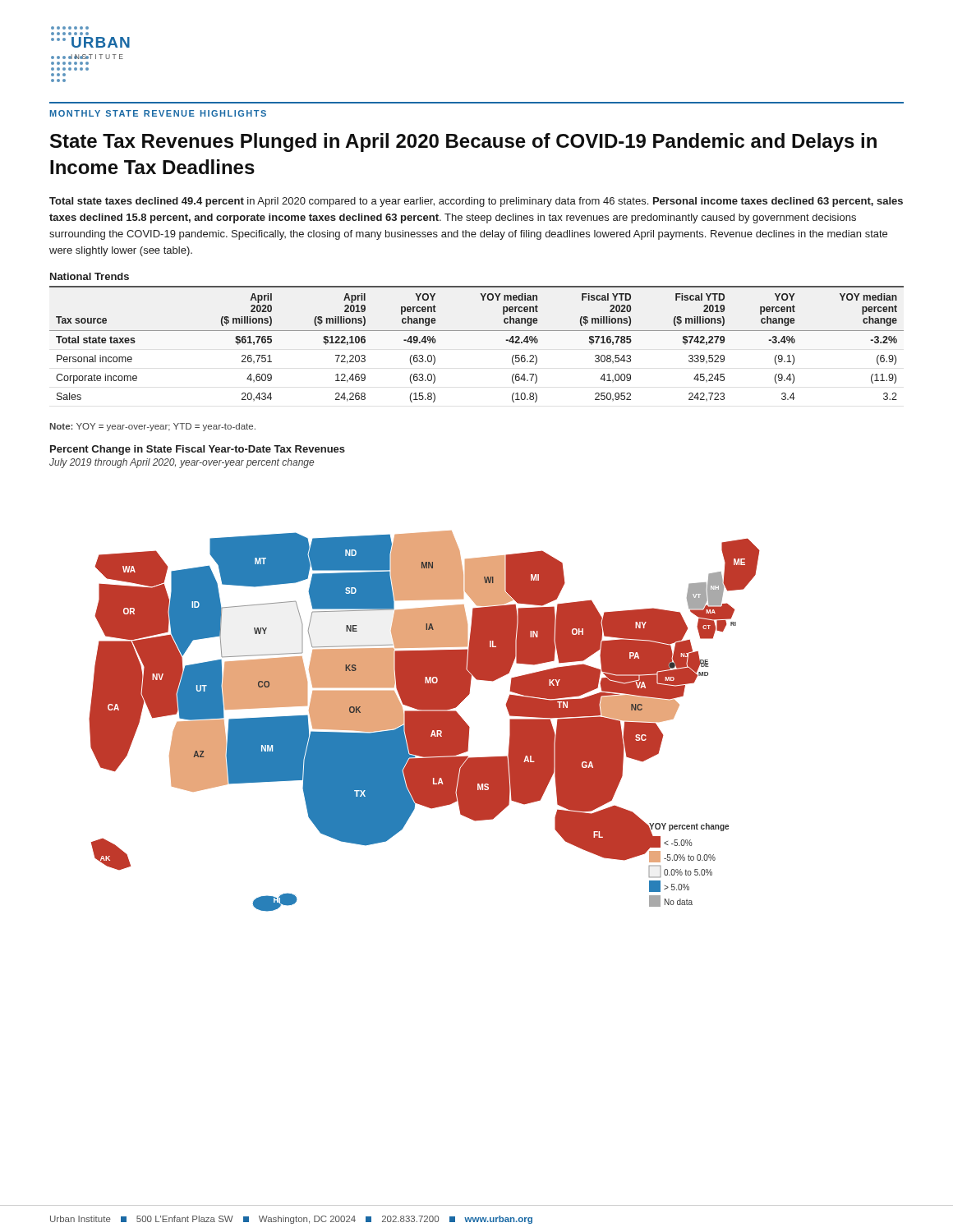This screenshot has width=953, height=1232.
Task: Locate the caption that says "July 2019 through April 2020, year-over-year percent"
Action: [x=182, y=463]
